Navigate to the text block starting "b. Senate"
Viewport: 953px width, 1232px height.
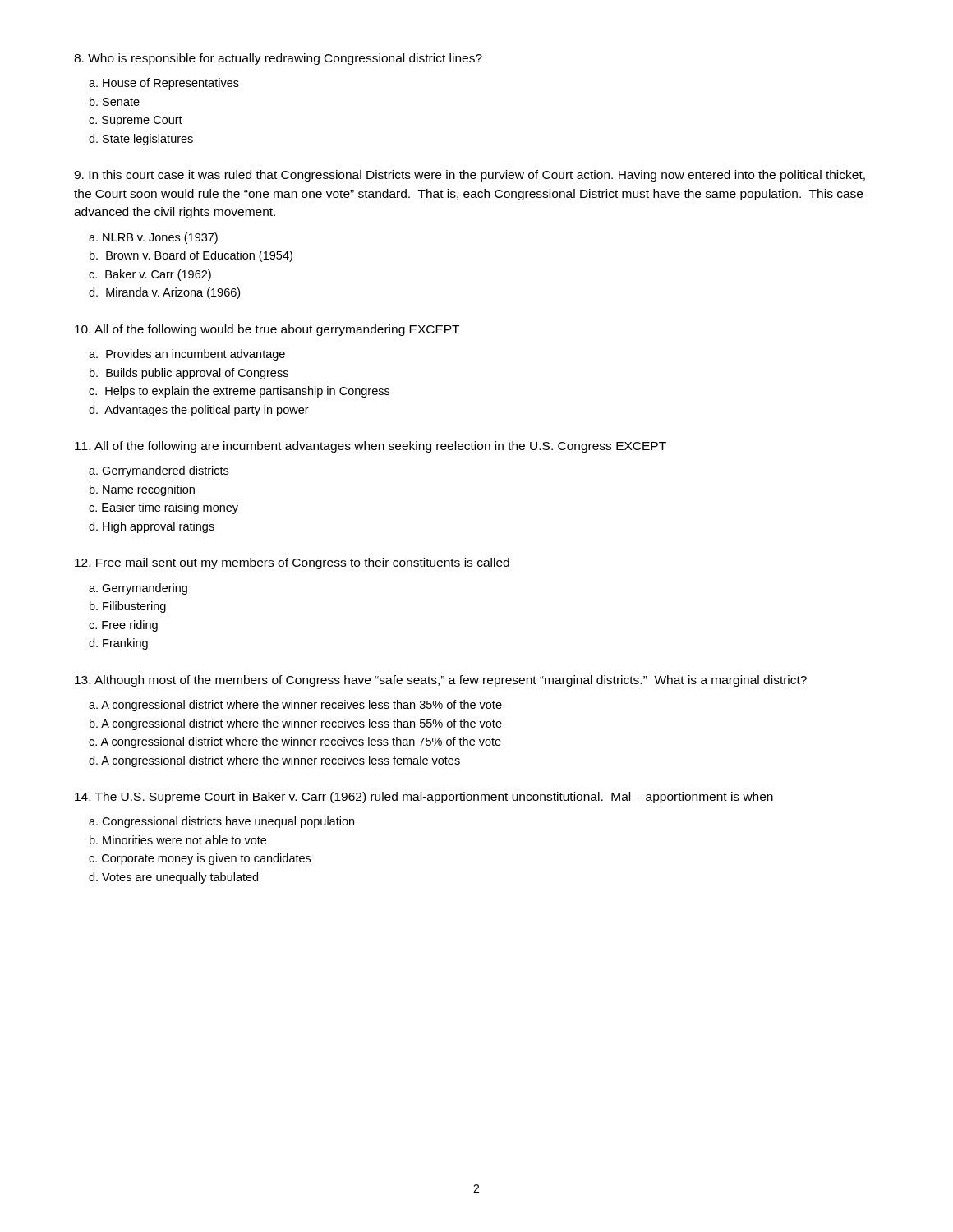click(115, 101)
